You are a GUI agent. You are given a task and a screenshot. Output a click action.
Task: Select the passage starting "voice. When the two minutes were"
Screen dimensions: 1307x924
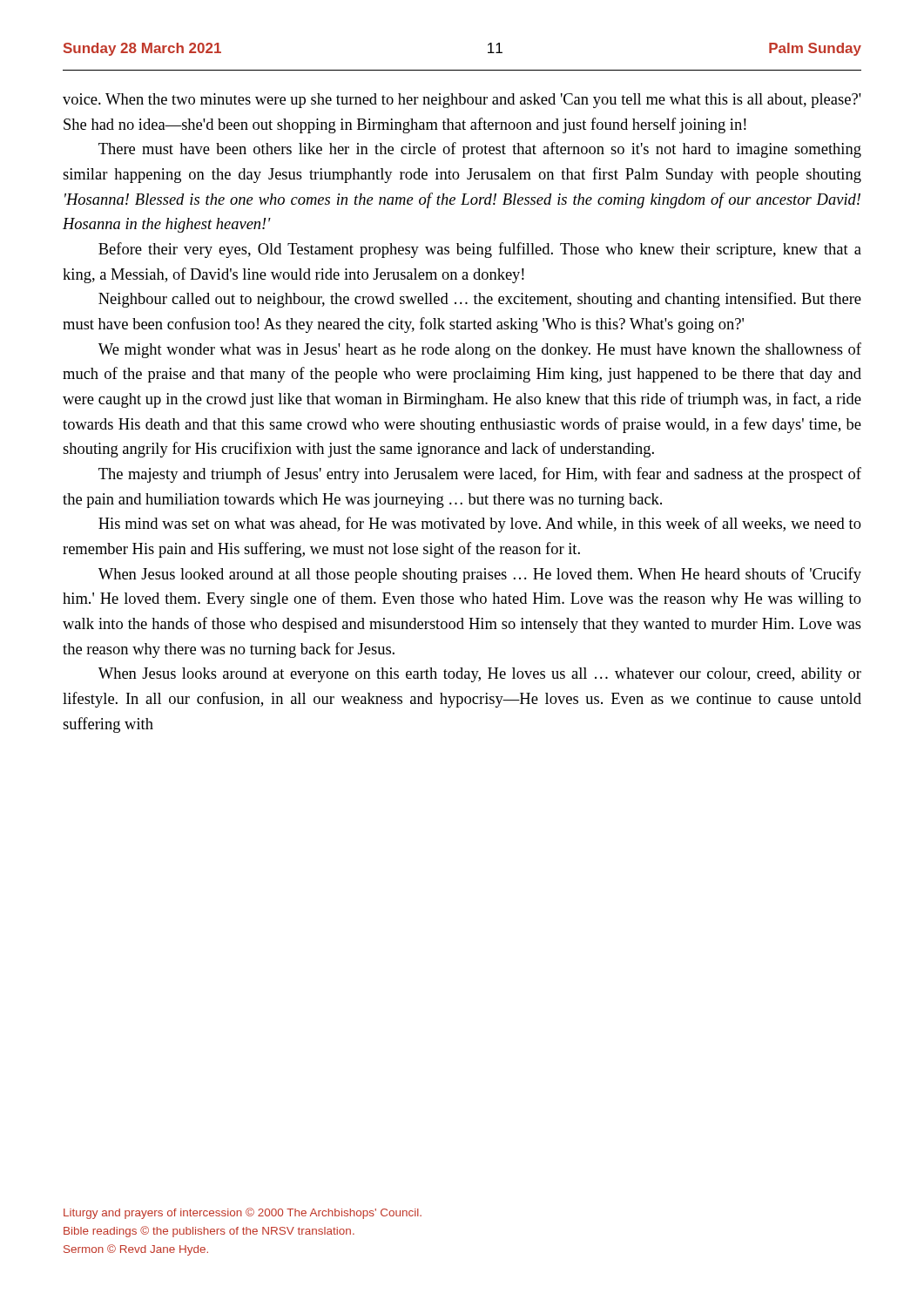462,112
